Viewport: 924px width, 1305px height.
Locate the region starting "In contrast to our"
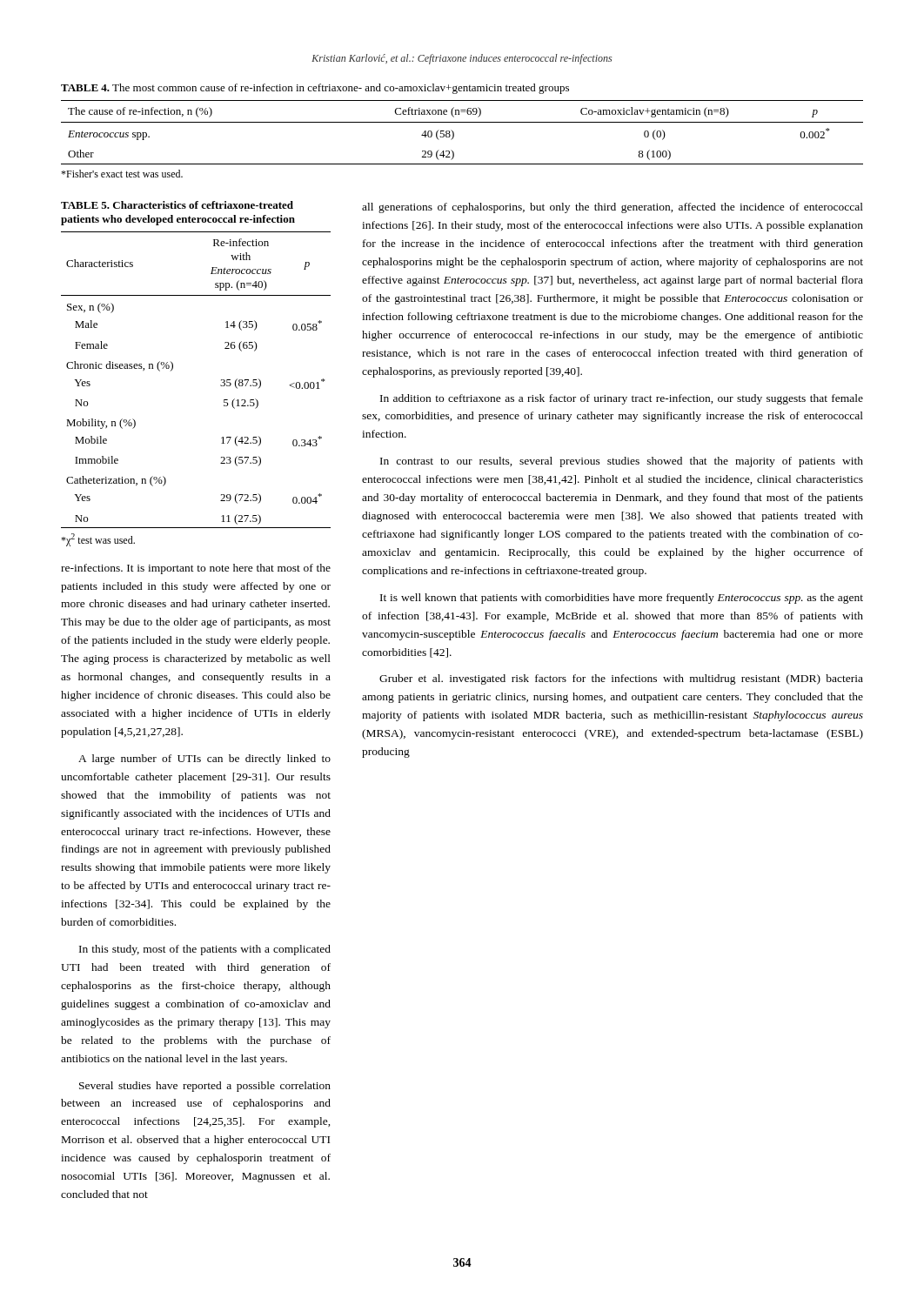coord(613,516)
